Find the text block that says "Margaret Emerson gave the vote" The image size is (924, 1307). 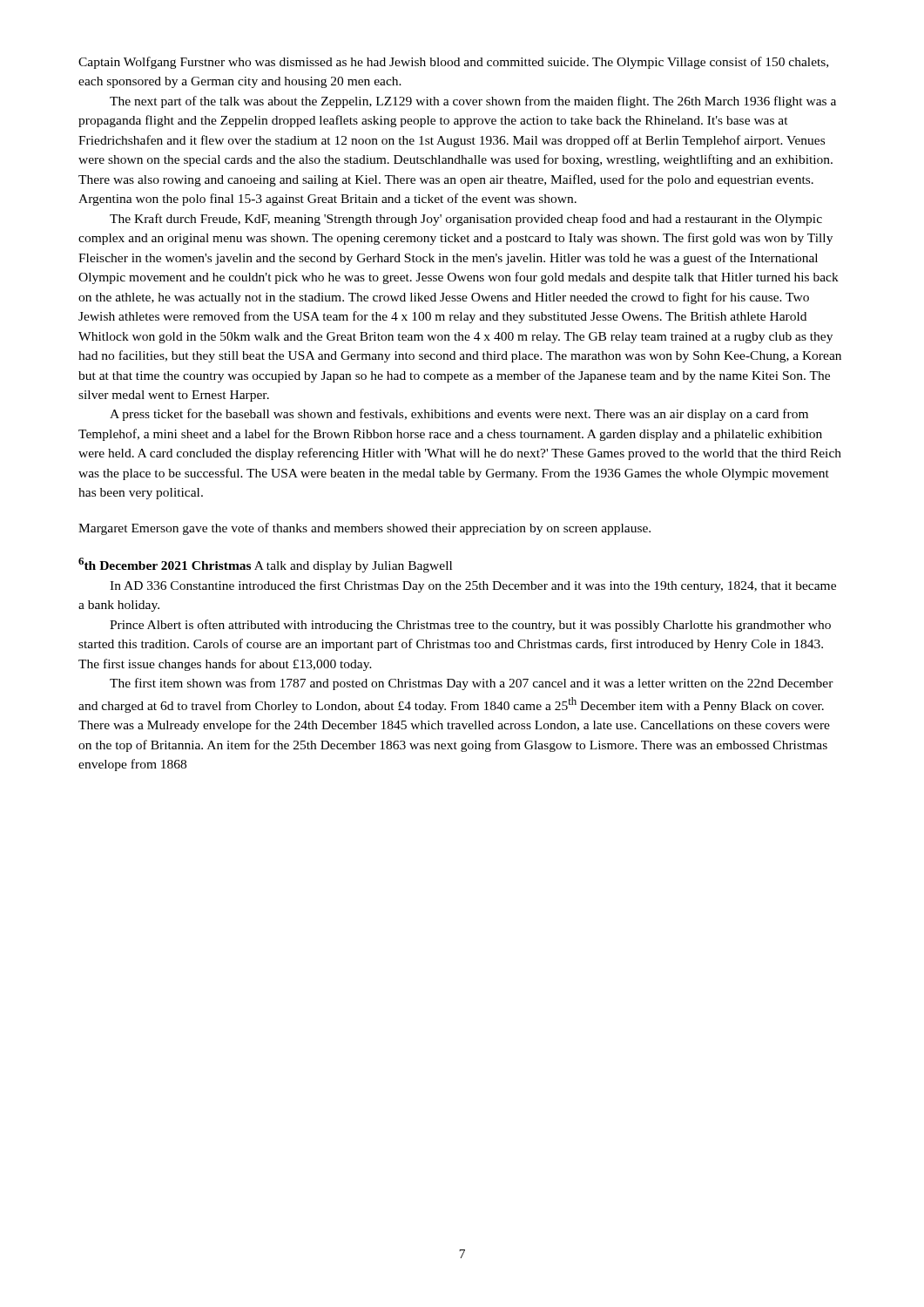[x=462, y=528]
